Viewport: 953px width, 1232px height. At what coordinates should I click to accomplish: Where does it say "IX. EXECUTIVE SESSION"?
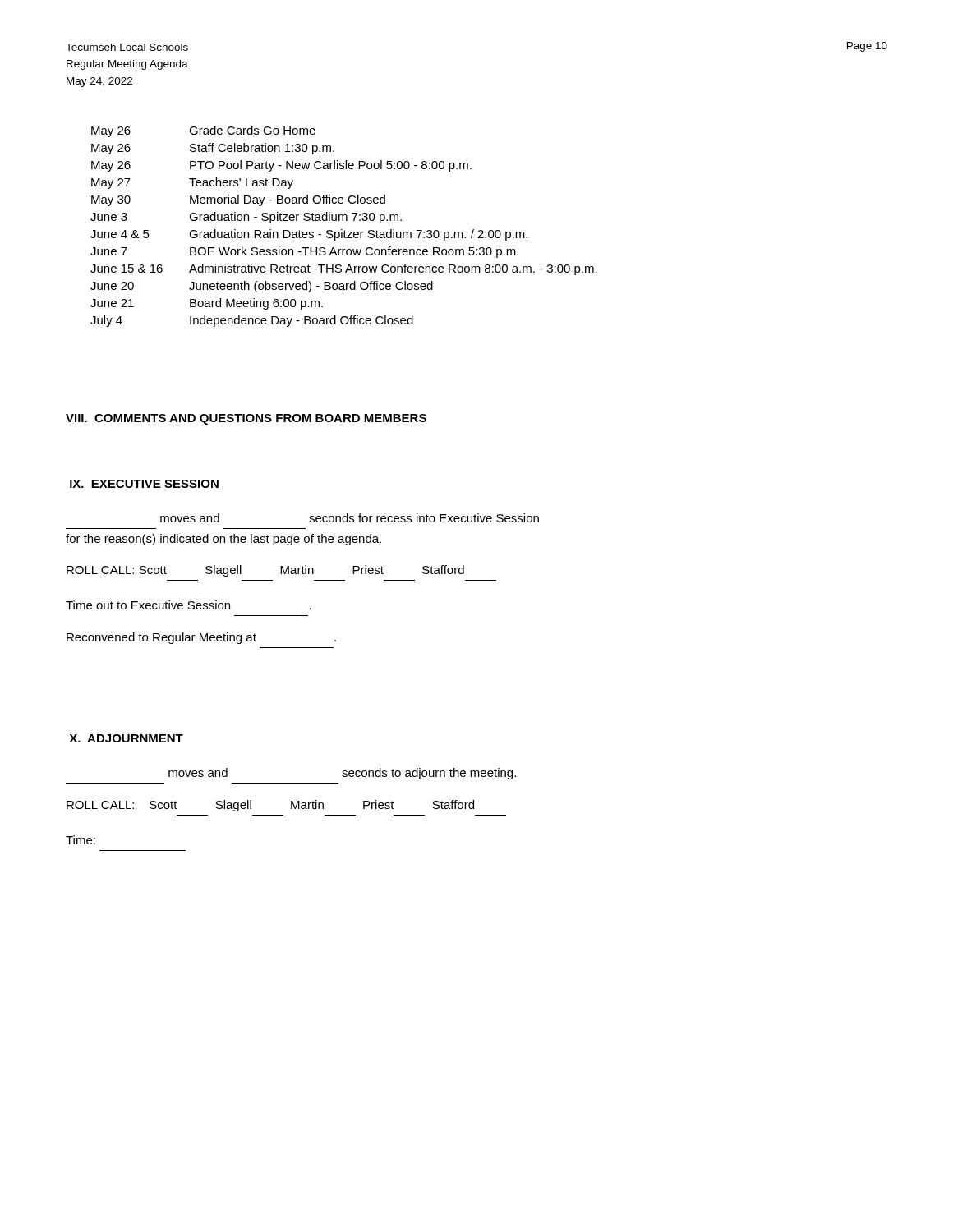[142, 483]
